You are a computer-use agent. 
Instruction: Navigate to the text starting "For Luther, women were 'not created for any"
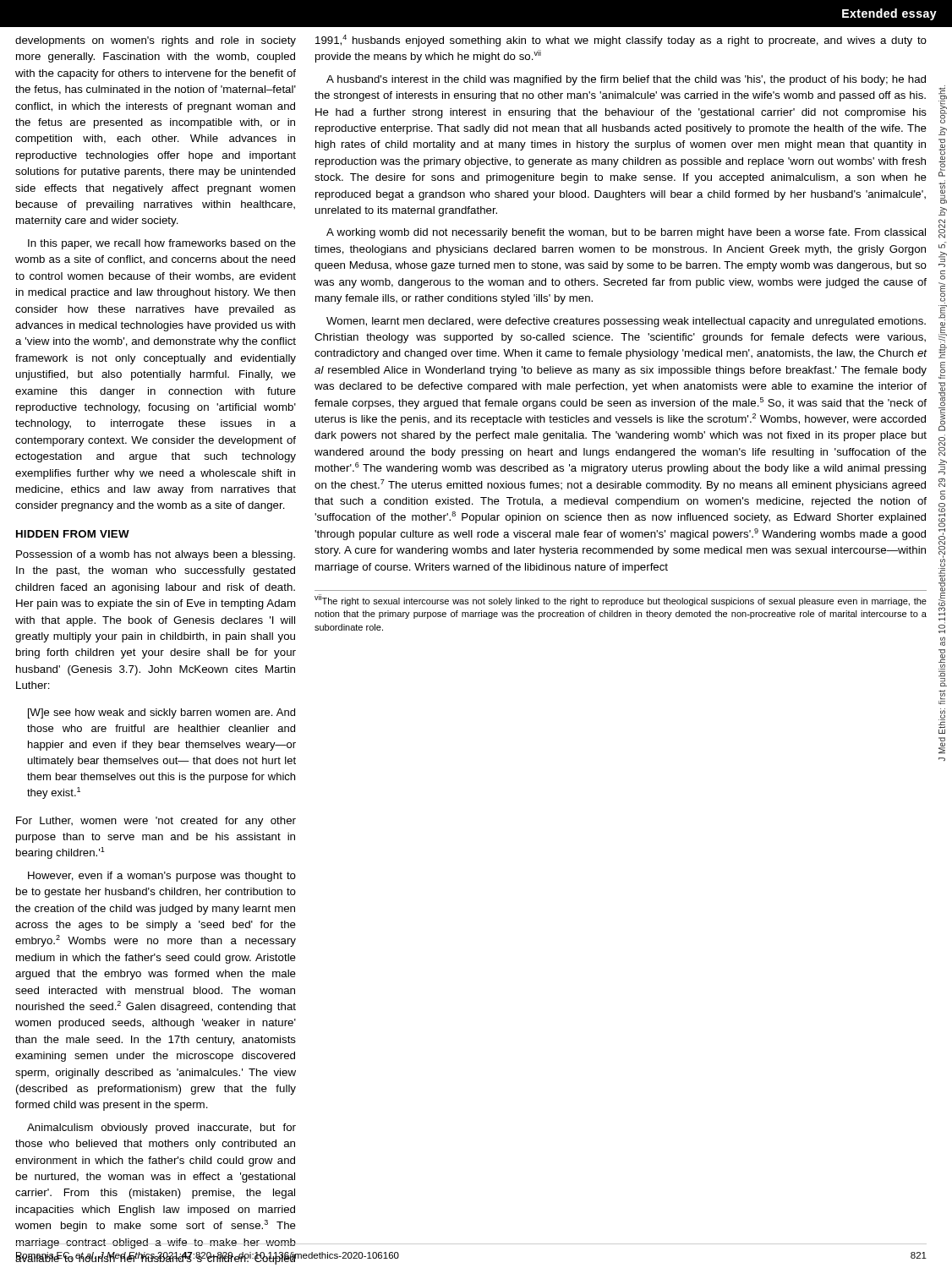[x=156, y=1040]
